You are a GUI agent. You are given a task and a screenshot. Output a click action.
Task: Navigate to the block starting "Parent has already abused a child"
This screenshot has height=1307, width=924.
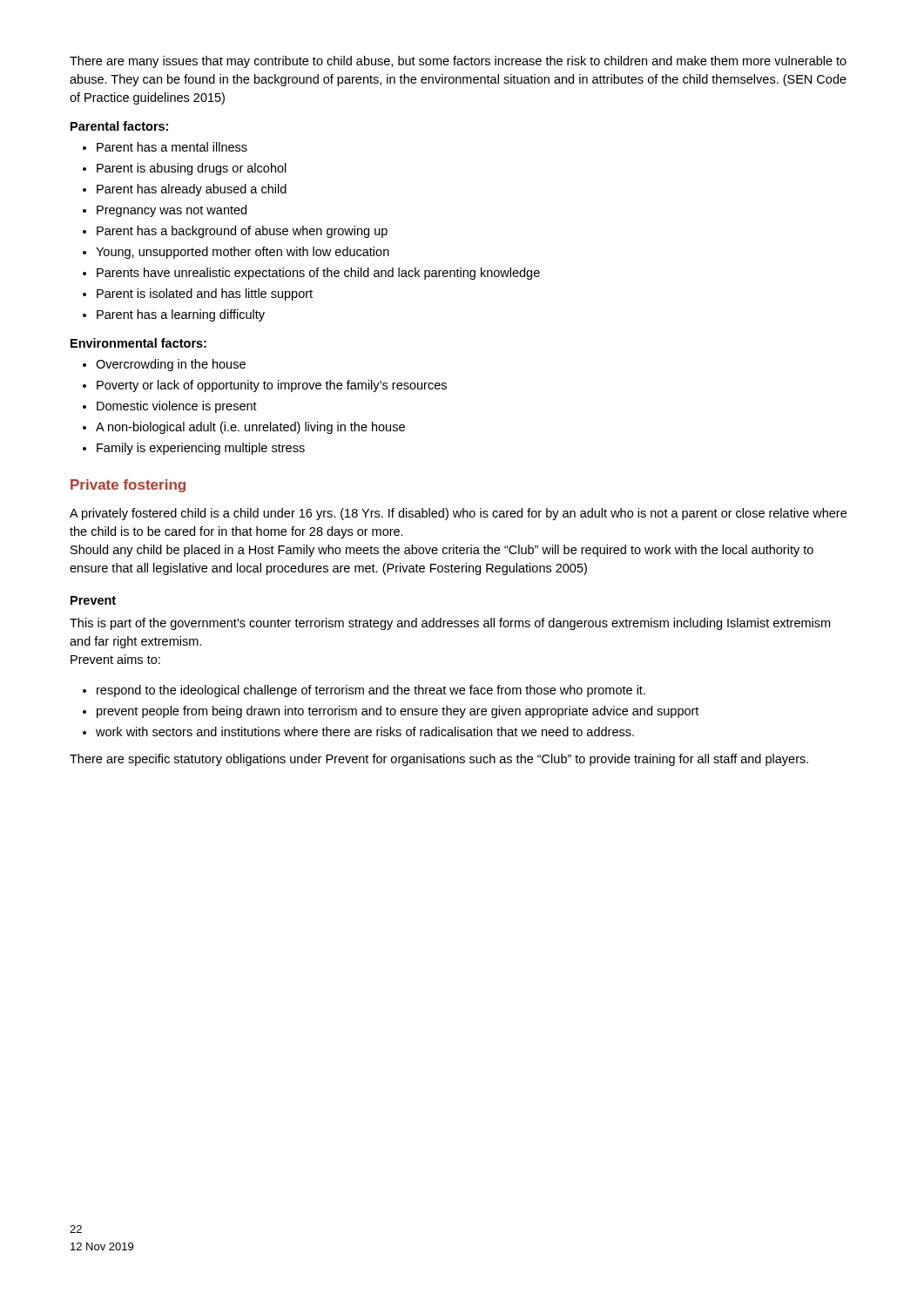(x=191, y=189)
